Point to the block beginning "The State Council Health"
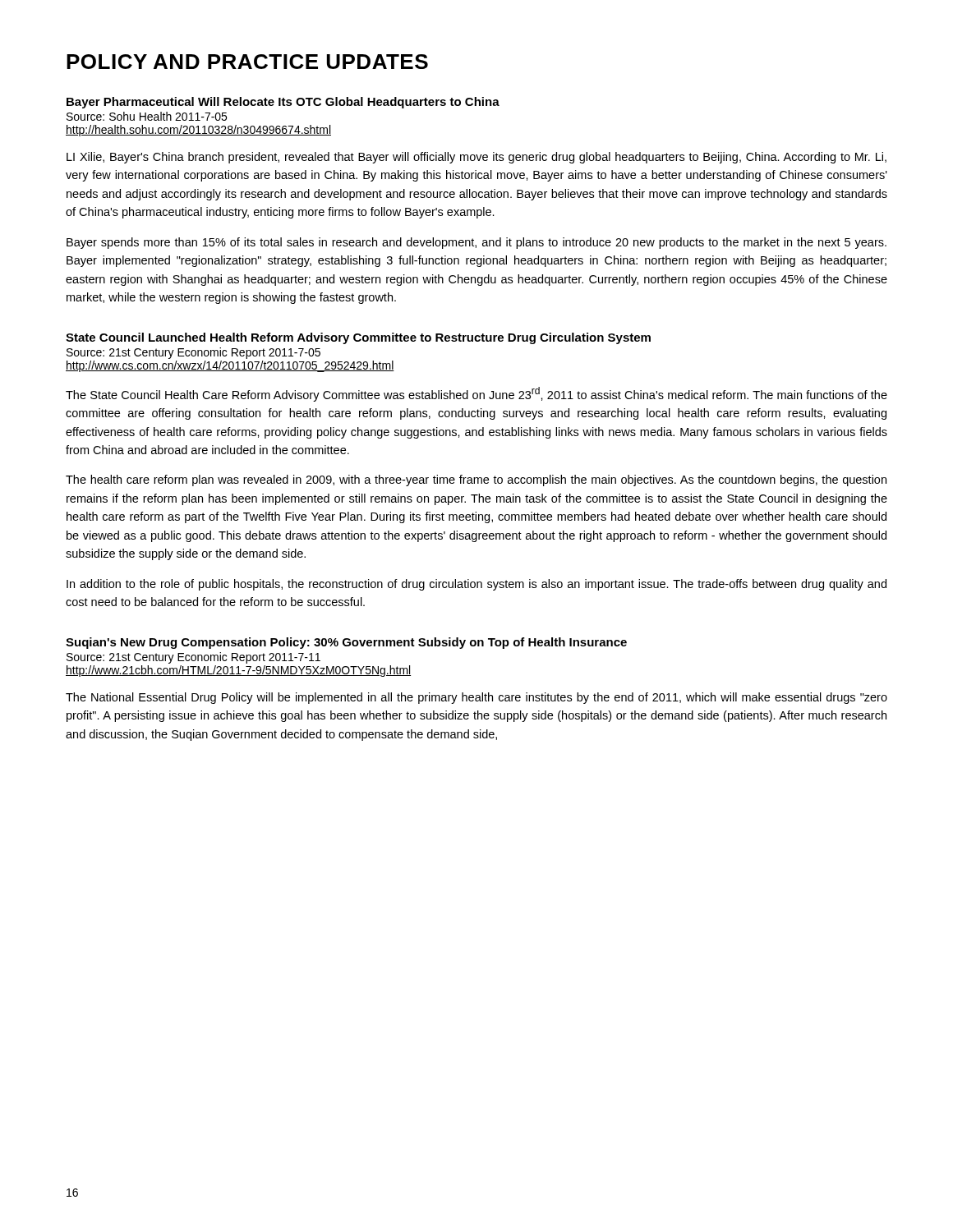This screenshot has width=953, height=1232. click(476, 421)
